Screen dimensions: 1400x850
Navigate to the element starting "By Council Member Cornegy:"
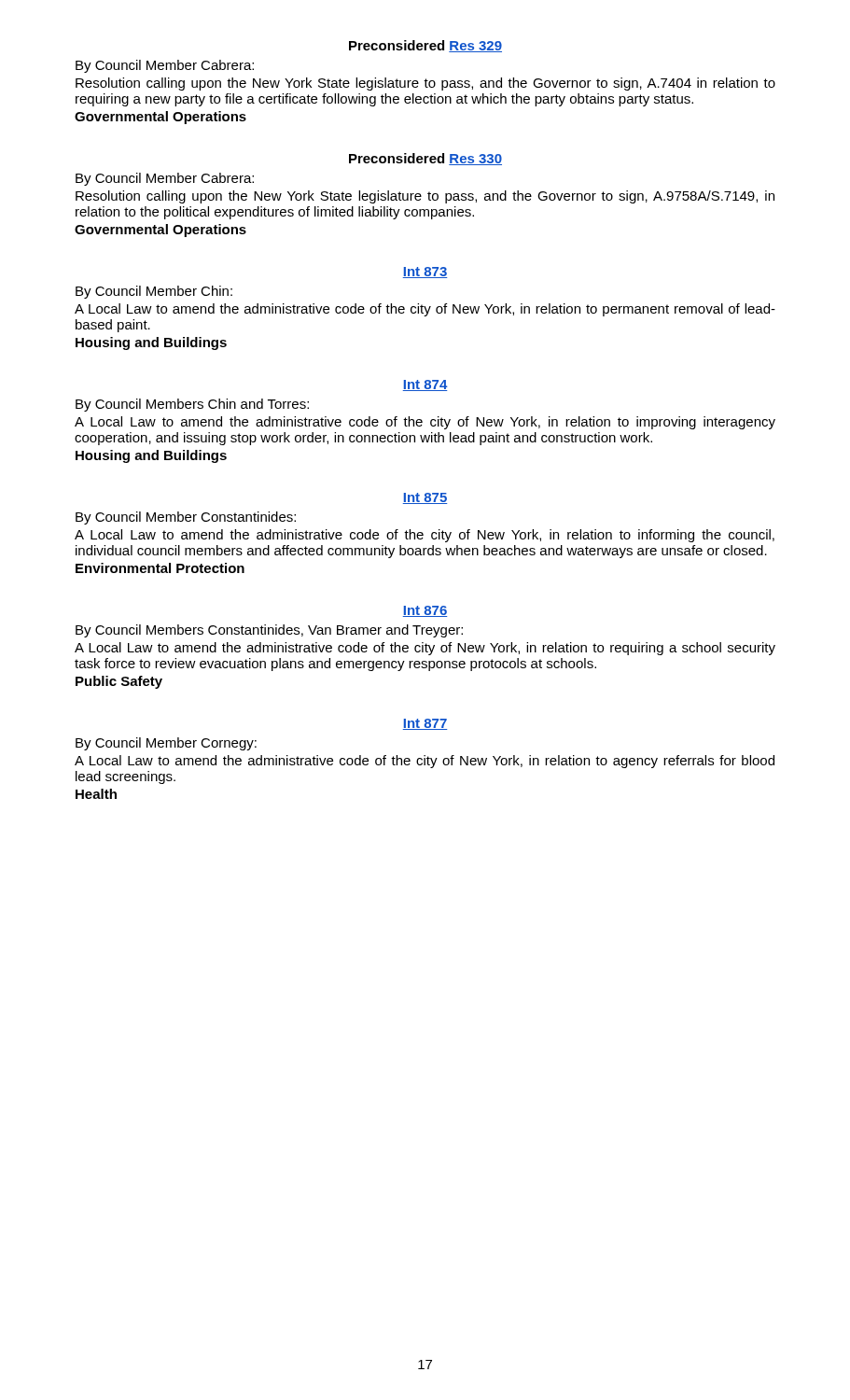click(x=166, y=742)
